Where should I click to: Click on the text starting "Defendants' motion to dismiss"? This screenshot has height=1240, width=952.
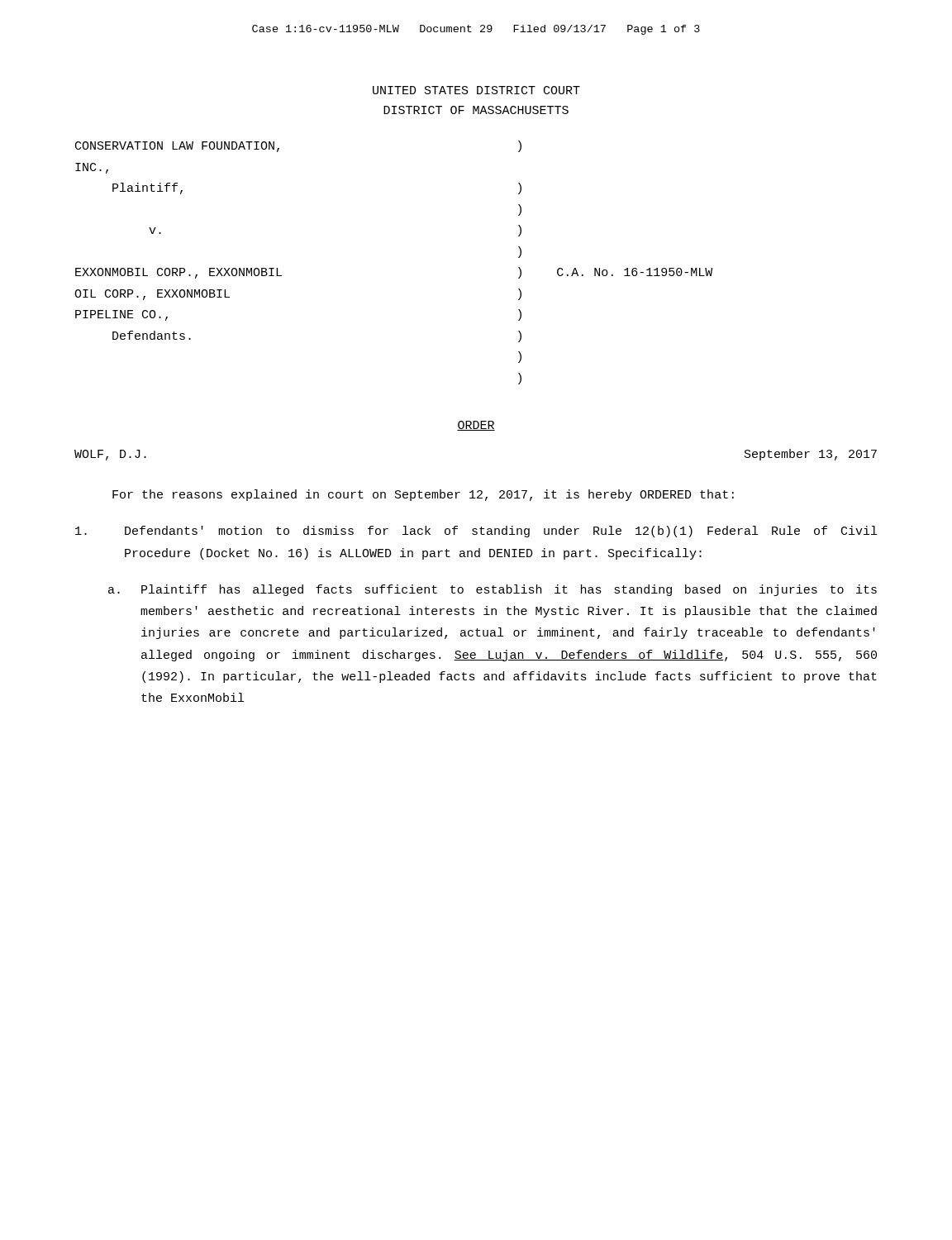[x=476, y=543]
